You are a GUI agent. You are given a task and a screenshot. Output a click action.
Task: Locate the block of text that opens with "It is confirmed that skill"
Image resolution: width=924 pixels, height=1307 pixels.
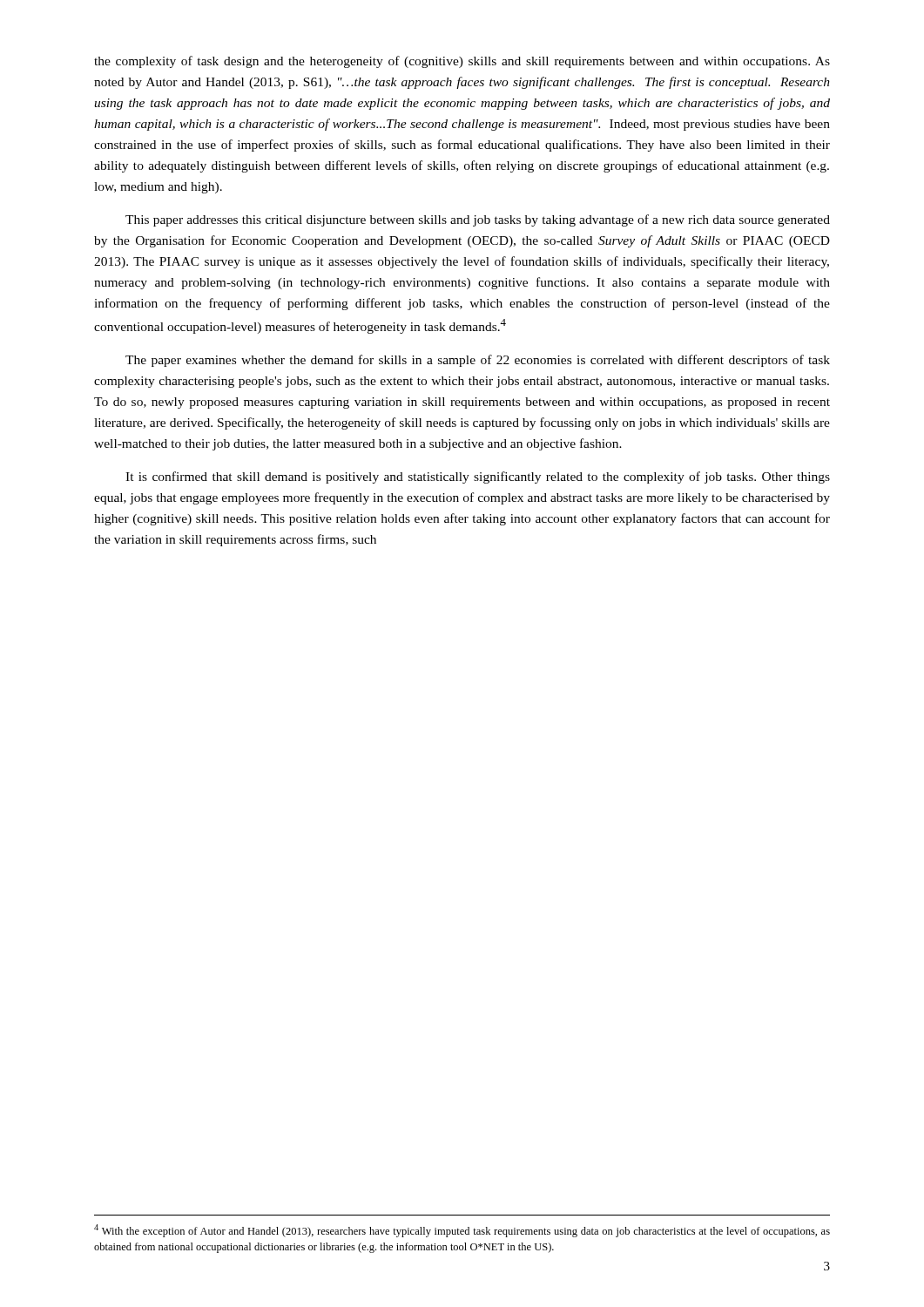(462, 508)
